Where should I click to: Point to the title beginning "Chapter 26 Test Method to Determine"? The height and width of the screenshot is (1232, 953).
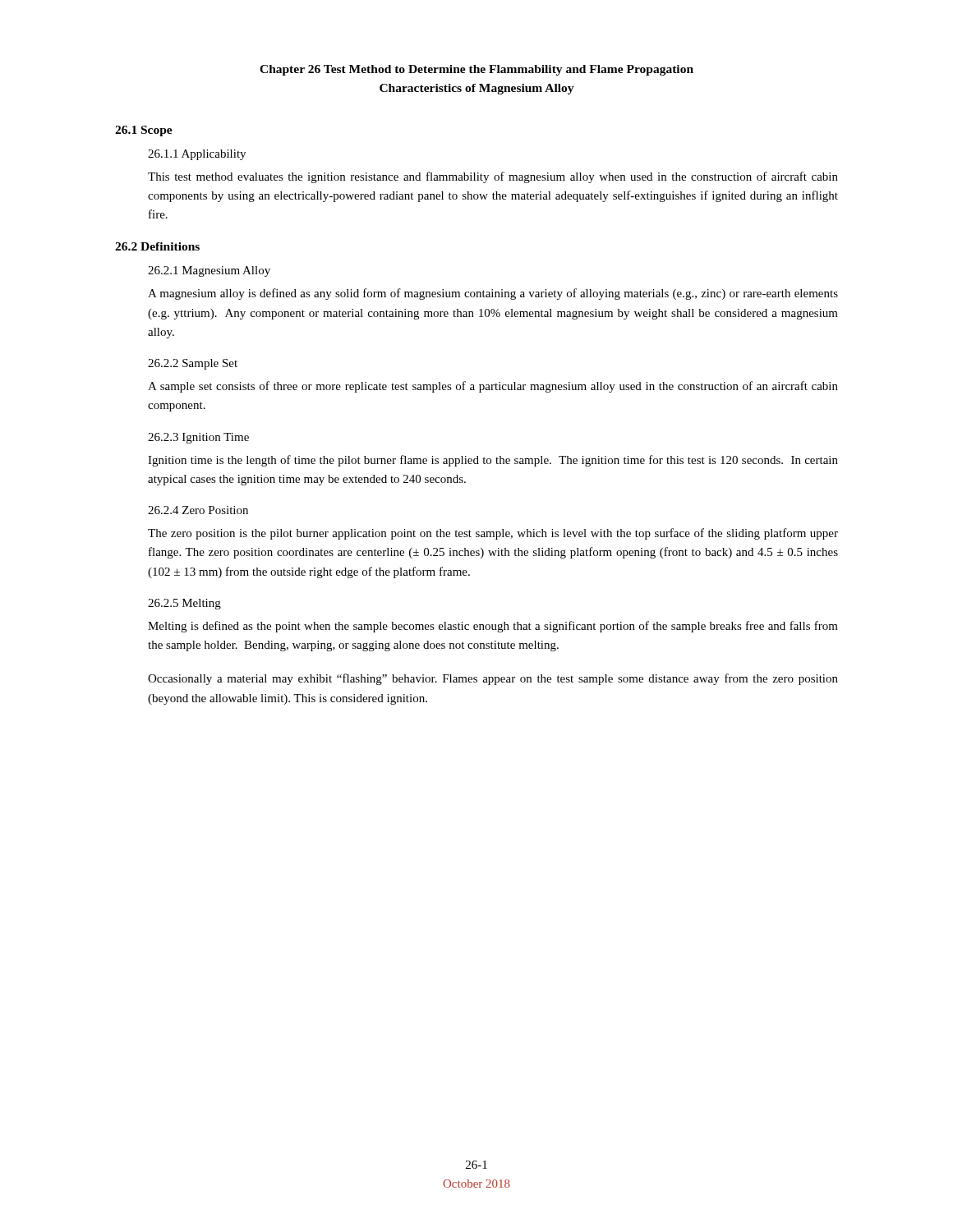476,78
